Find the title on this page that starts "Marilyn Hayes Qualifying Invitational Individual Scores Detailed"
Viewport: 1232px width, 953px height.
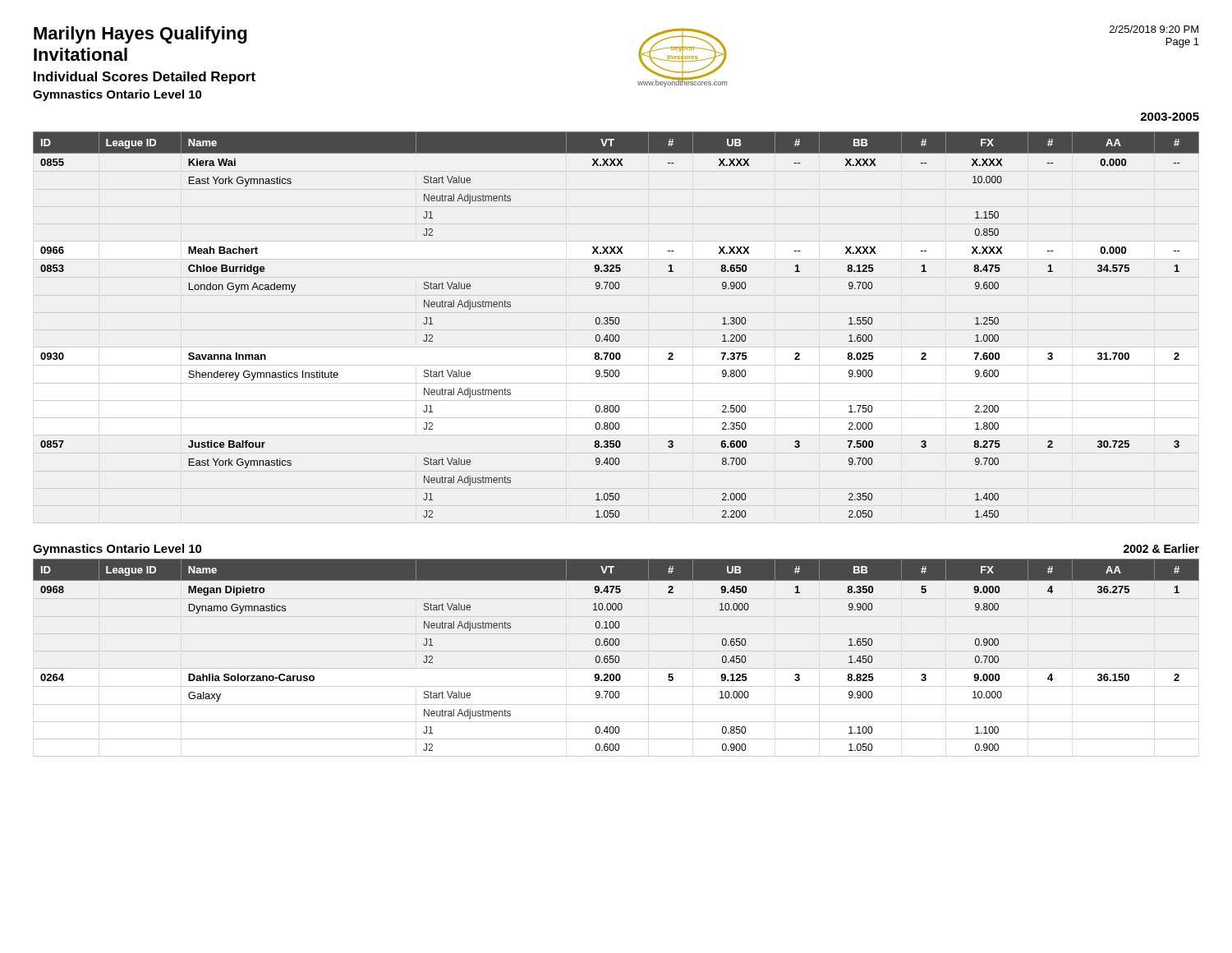coord(144,62)
